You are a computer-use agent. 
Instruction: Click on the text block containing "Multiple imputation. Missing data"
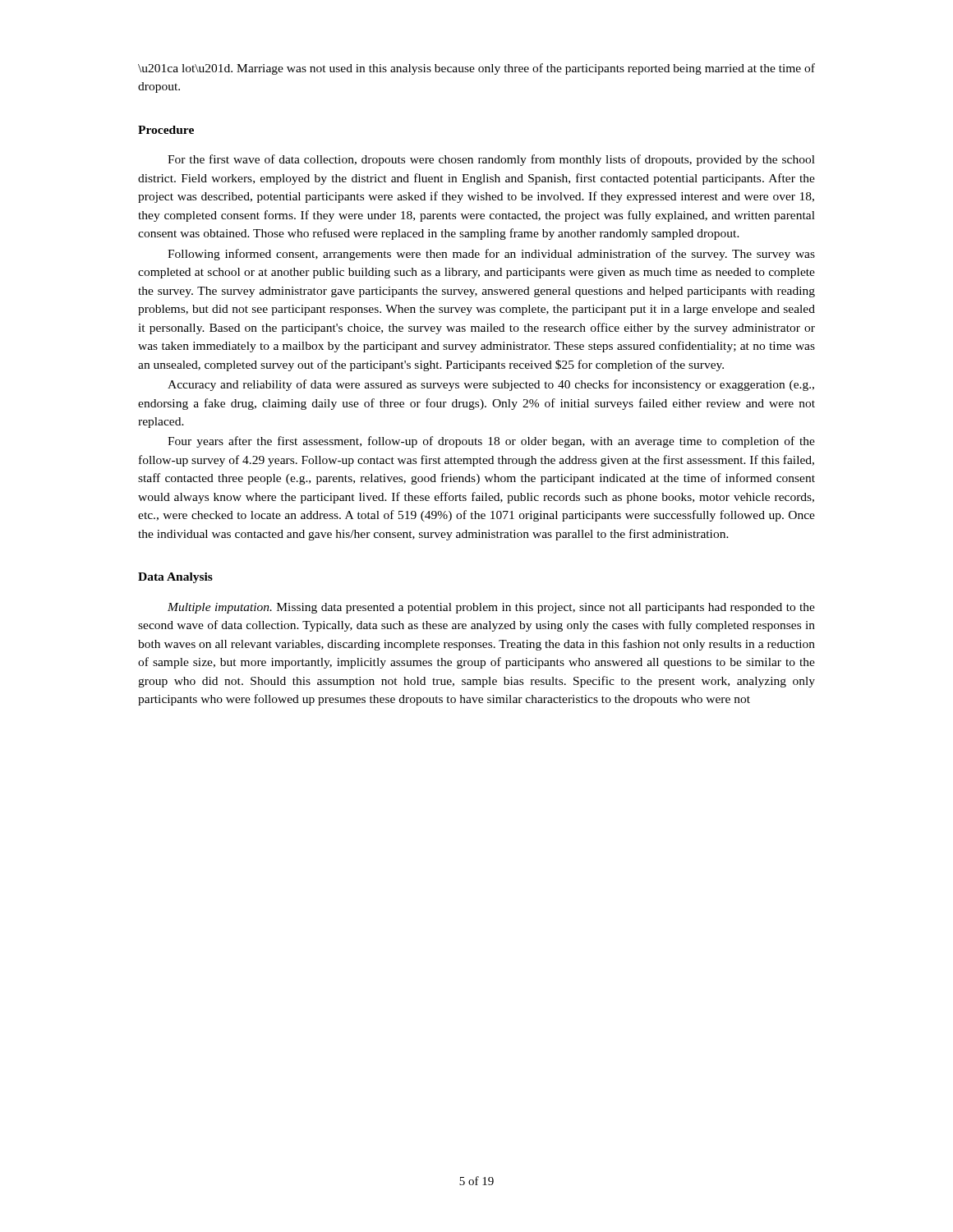476,653
